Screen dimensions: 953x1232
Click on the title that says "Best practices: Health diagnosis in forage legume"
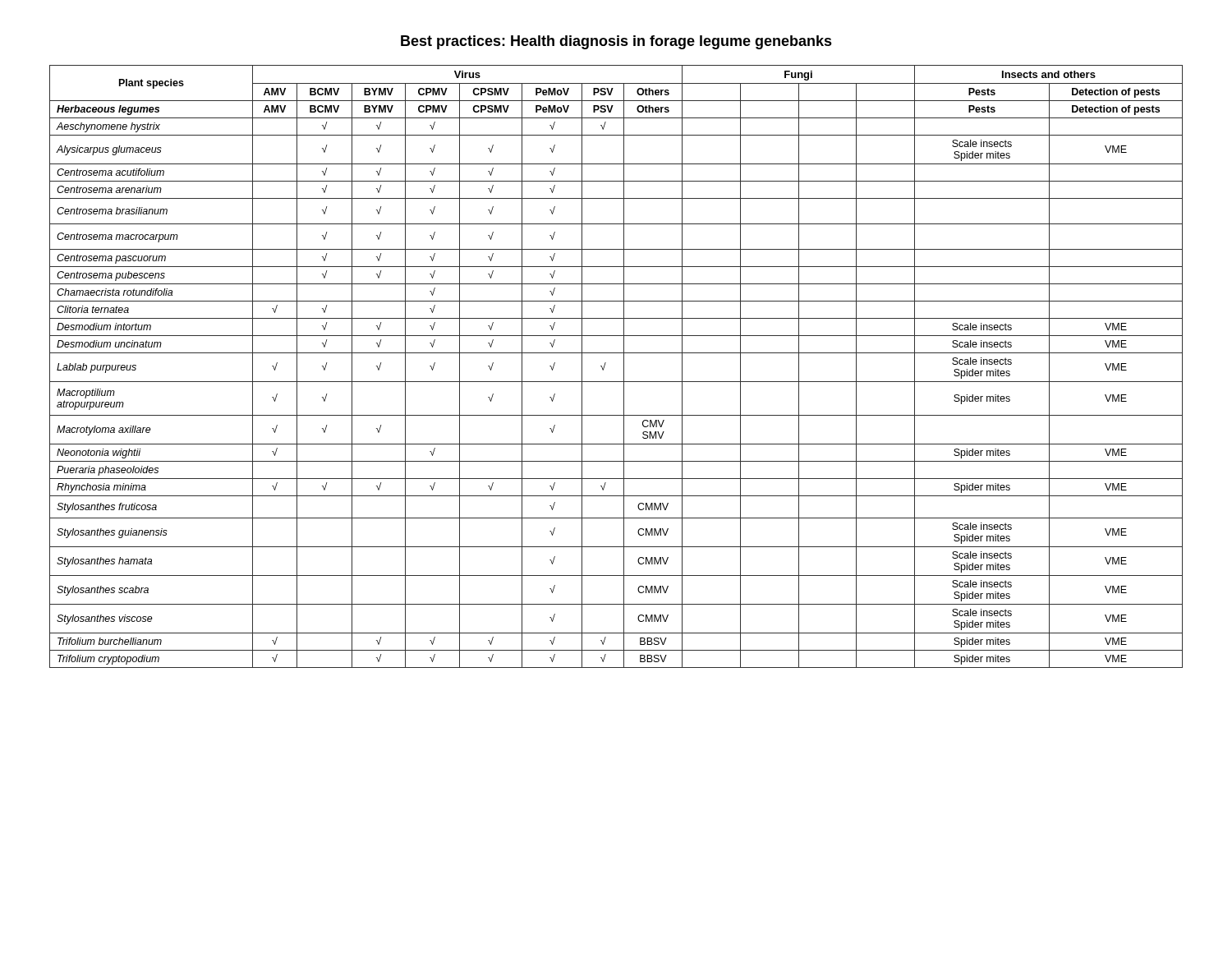point(616,41)
